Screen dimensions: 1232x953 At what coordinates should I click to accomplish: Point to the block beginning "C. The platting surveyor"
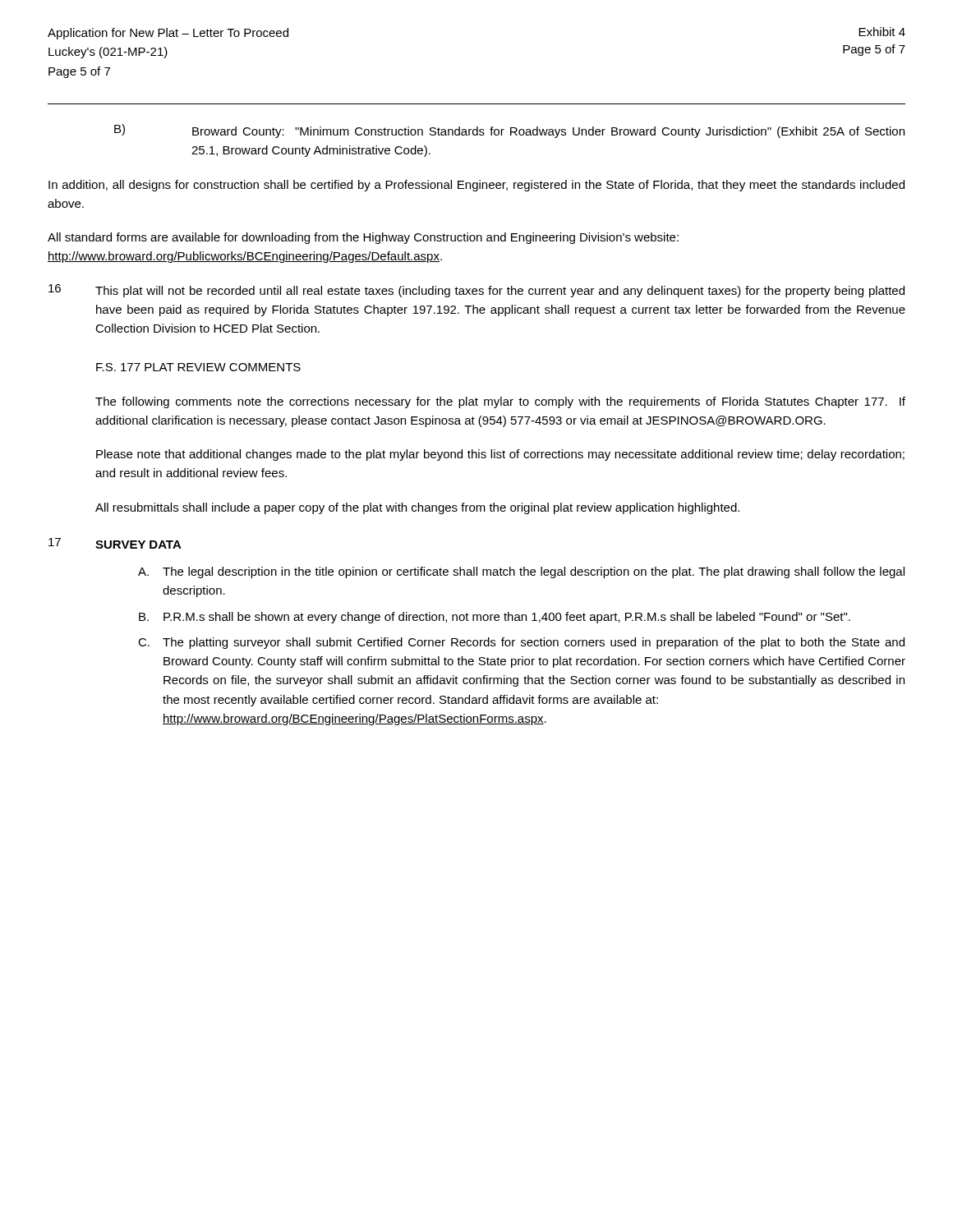(x=522, y=680)
